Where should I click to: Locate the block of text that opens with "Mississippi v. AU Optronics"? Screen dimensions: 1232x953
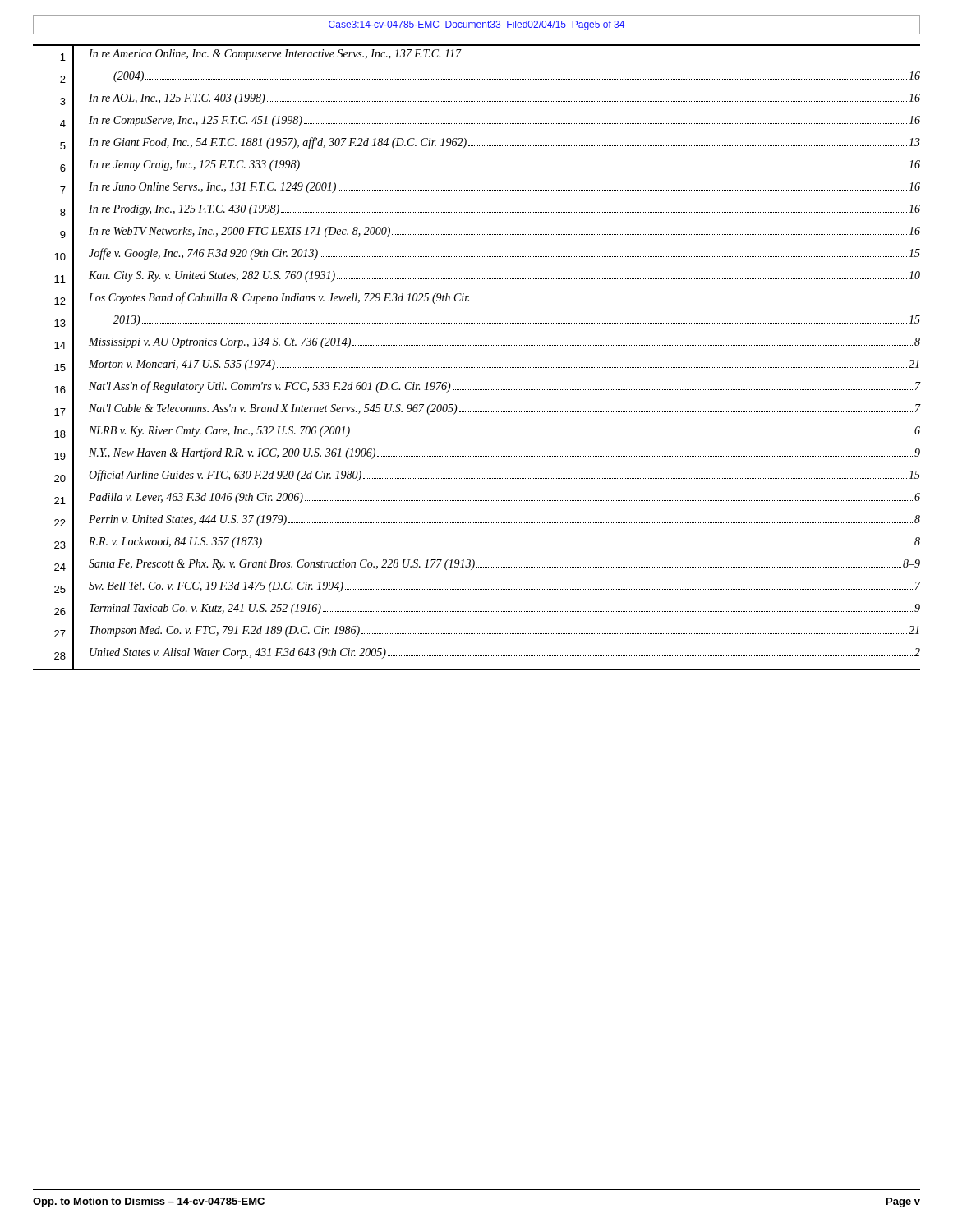click(504, 342)
